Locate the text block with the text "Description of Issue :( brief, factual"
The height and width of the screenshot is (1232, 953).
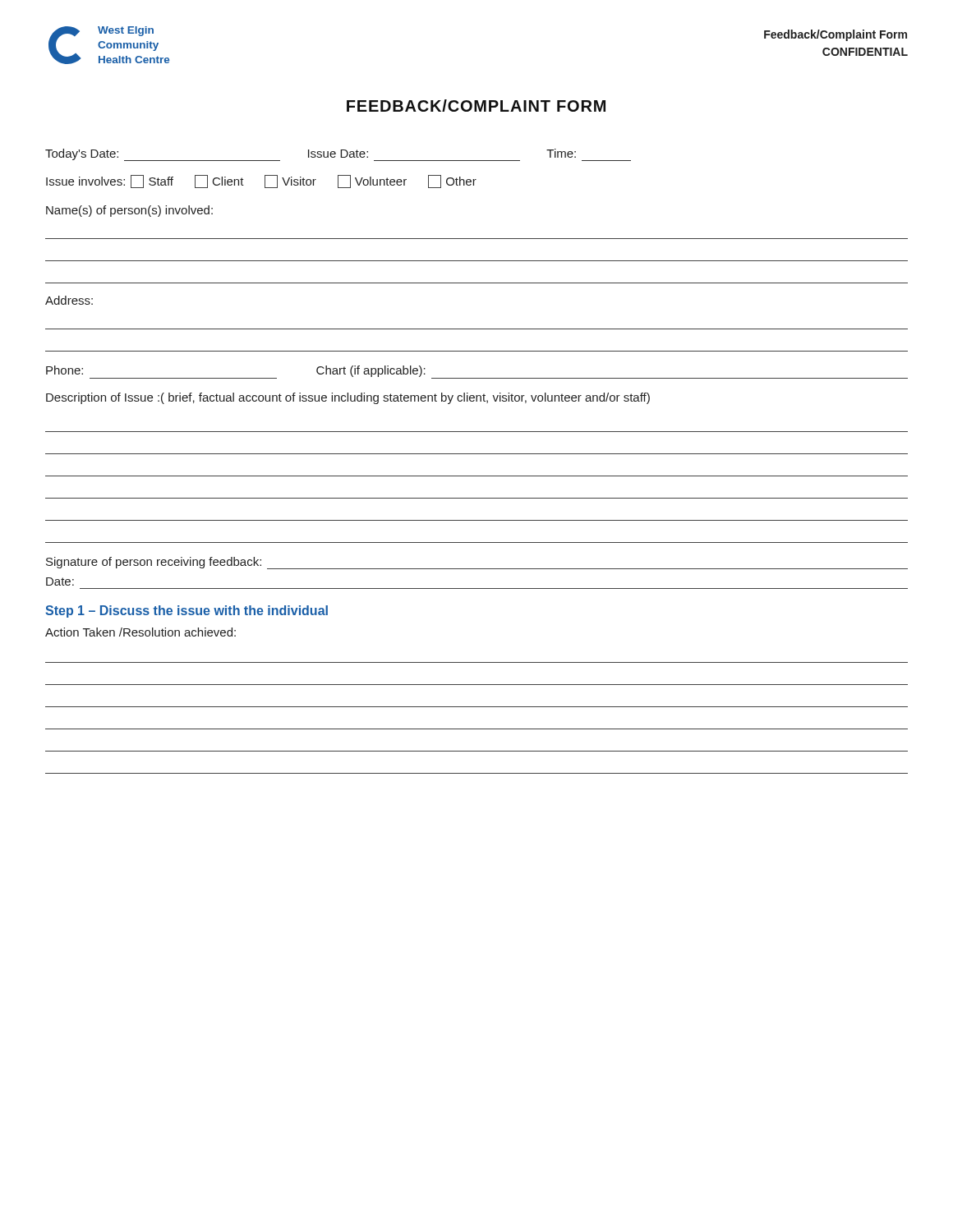pos(348,397)
